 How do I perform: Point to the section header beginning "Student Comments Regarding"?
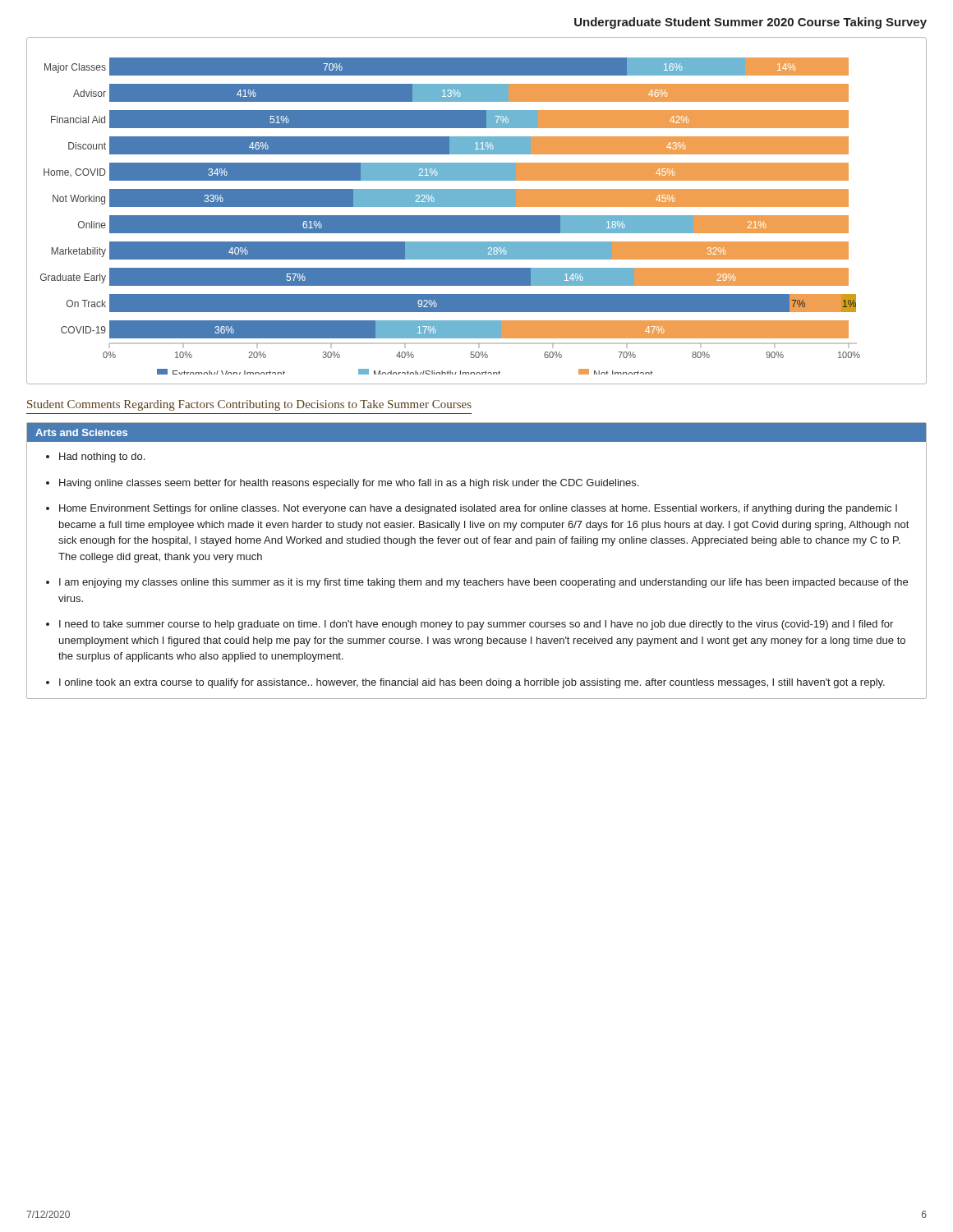point(249,404)
